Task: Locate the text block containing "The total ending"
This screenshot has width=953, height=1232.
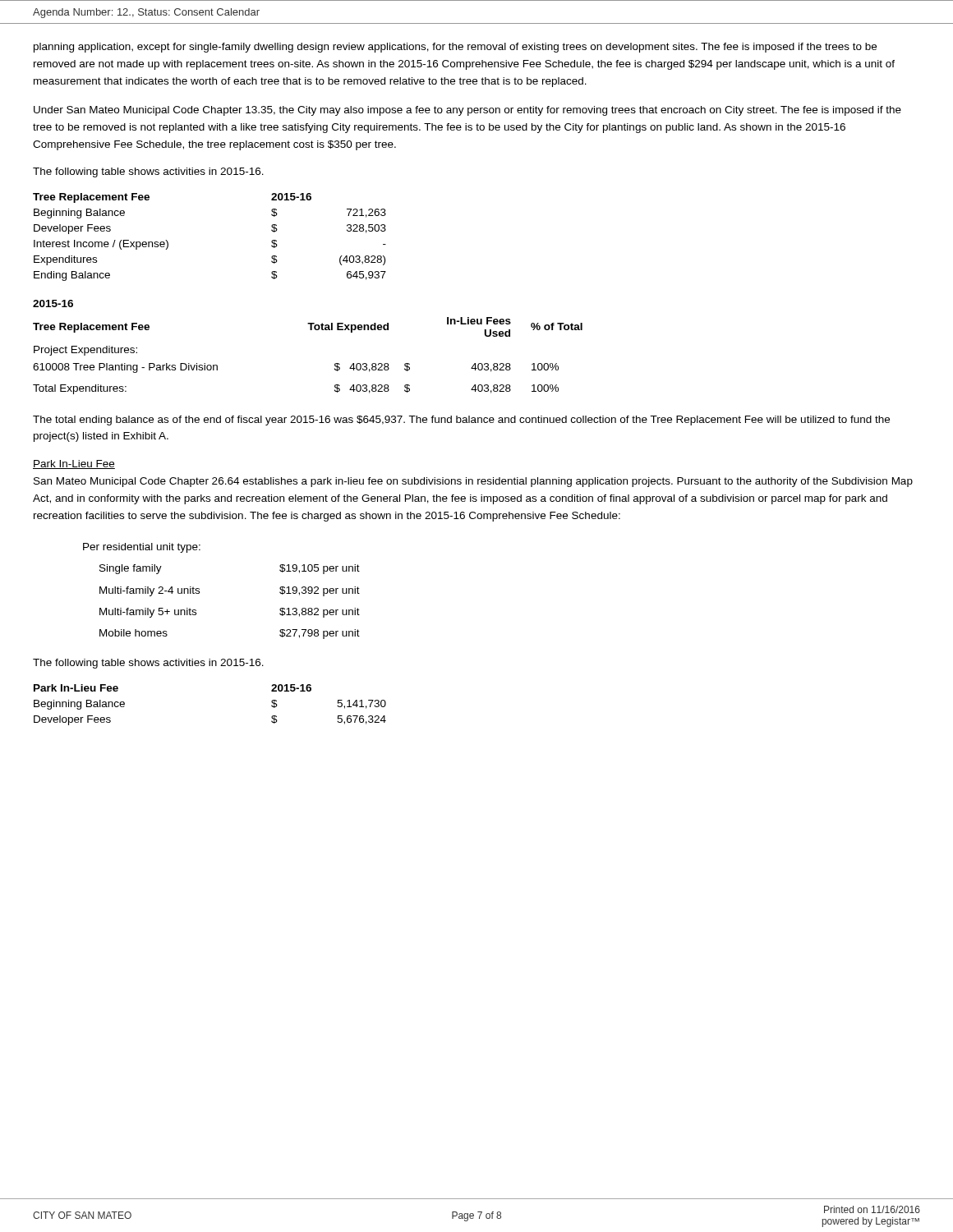Action: (462, 428)
